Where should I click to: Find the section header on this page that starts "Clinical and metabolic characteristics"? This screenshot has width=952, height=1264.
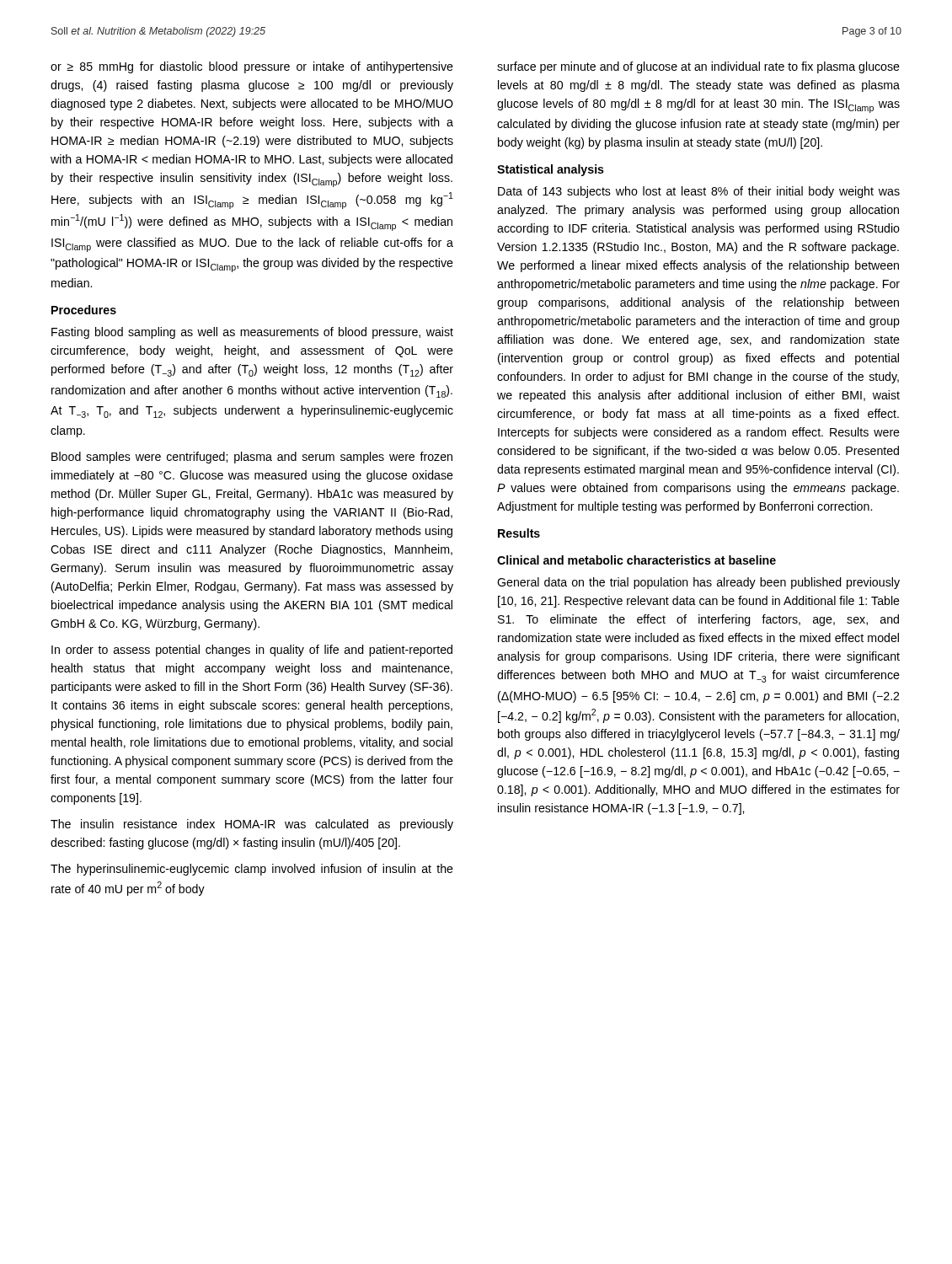pyautogui.click(x=637, y=561)
